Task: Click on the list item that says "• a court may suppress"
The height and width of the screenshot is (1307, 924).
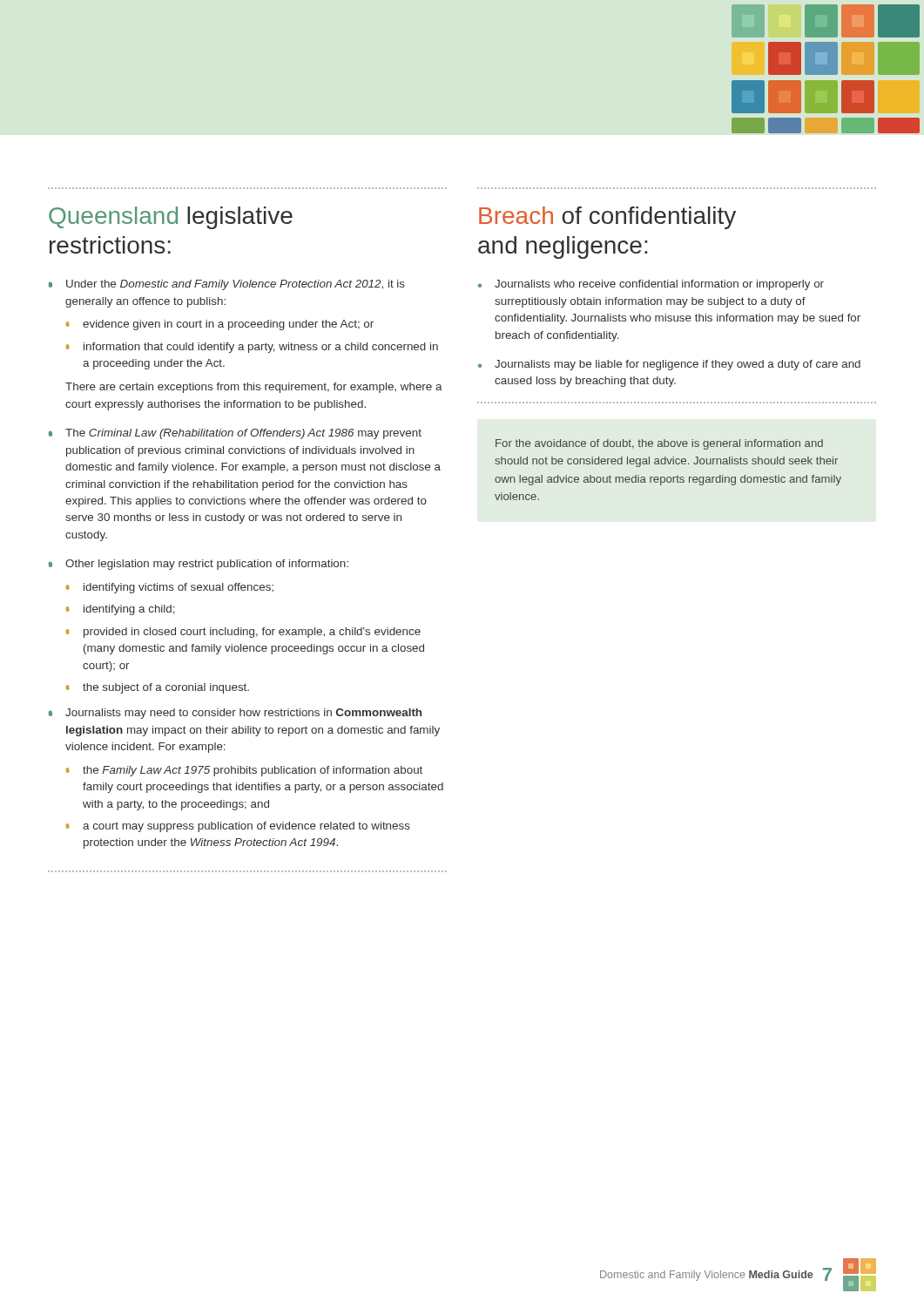Action: point(238,834)
